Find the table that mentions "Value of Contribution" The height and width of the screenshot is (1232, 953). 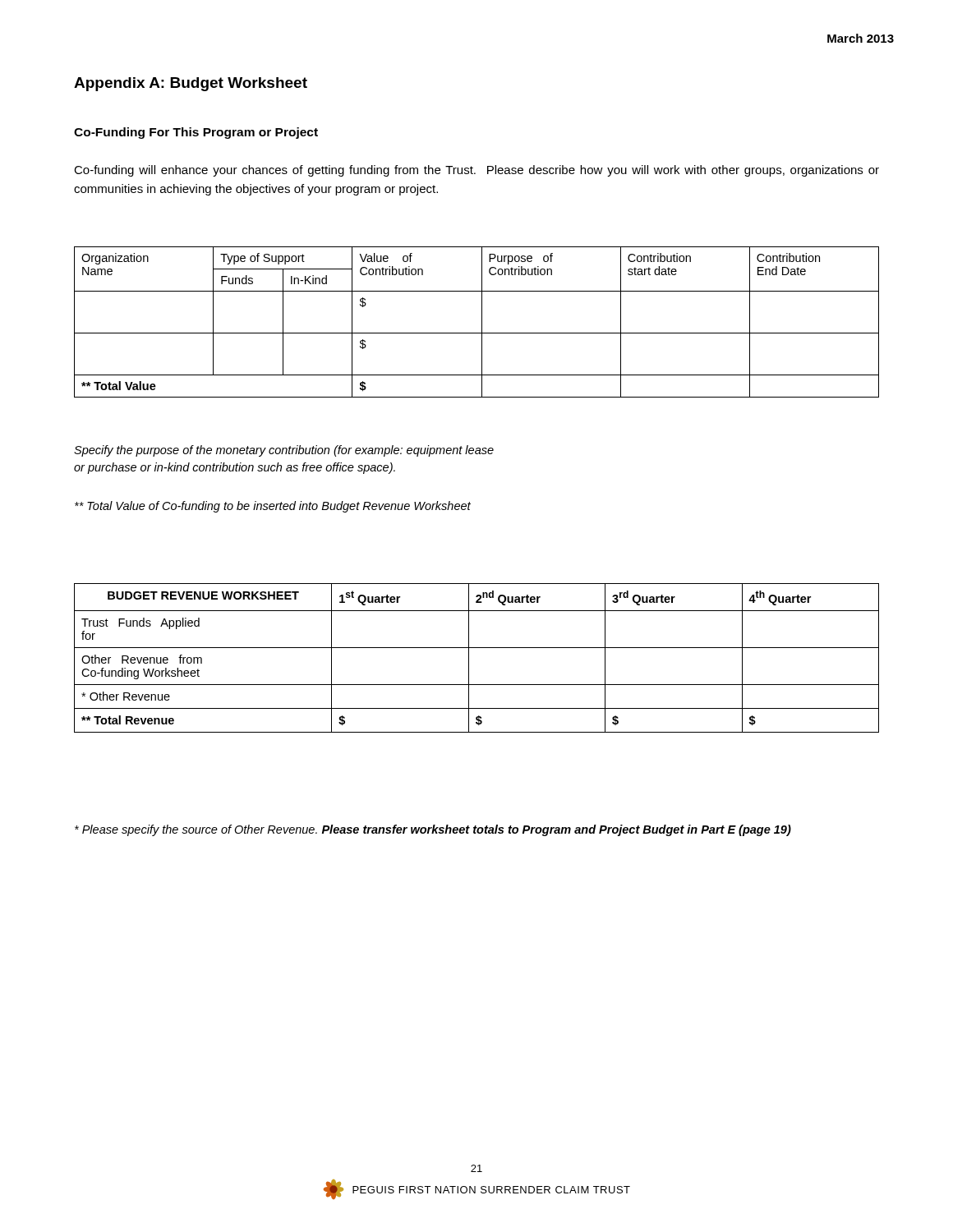[x=476, y=322]
